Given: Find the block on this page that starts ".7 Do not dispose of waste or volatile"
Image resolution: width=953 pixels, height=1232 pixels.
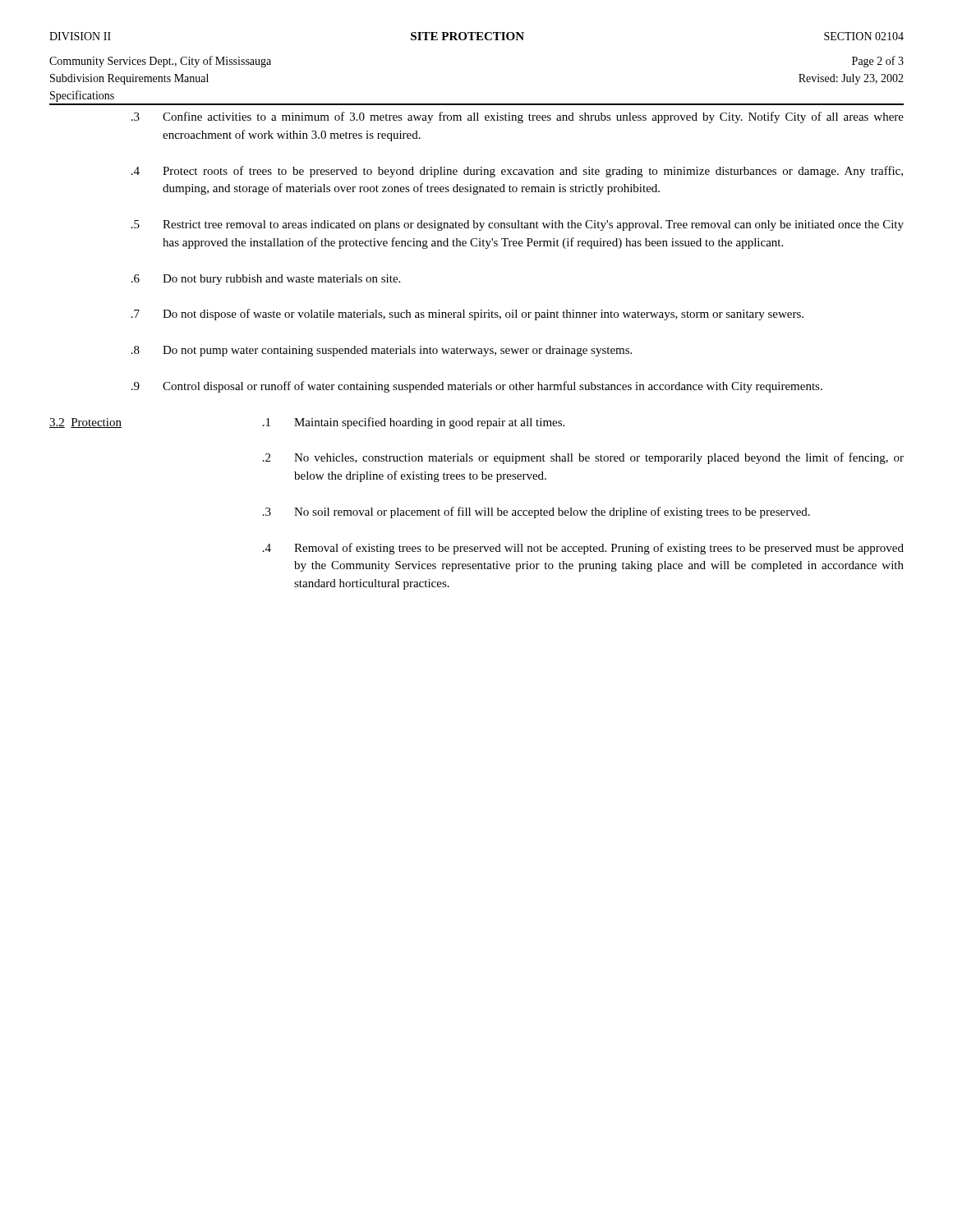Looking at the screenshot, I should point(476,315).
